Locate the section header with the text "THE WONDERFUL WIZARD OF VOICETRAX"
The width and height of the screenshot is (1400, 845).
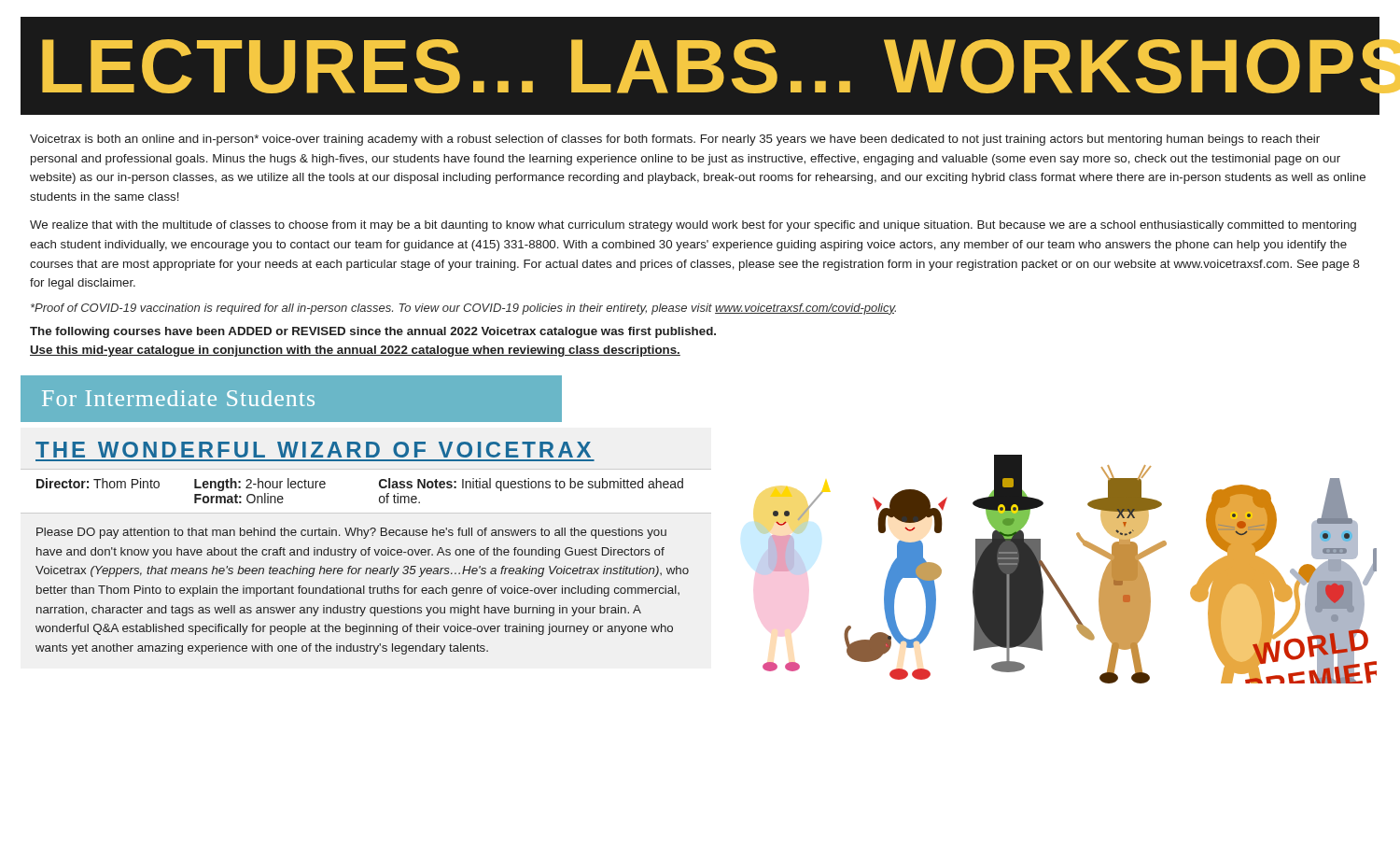(x=315, y=450)
